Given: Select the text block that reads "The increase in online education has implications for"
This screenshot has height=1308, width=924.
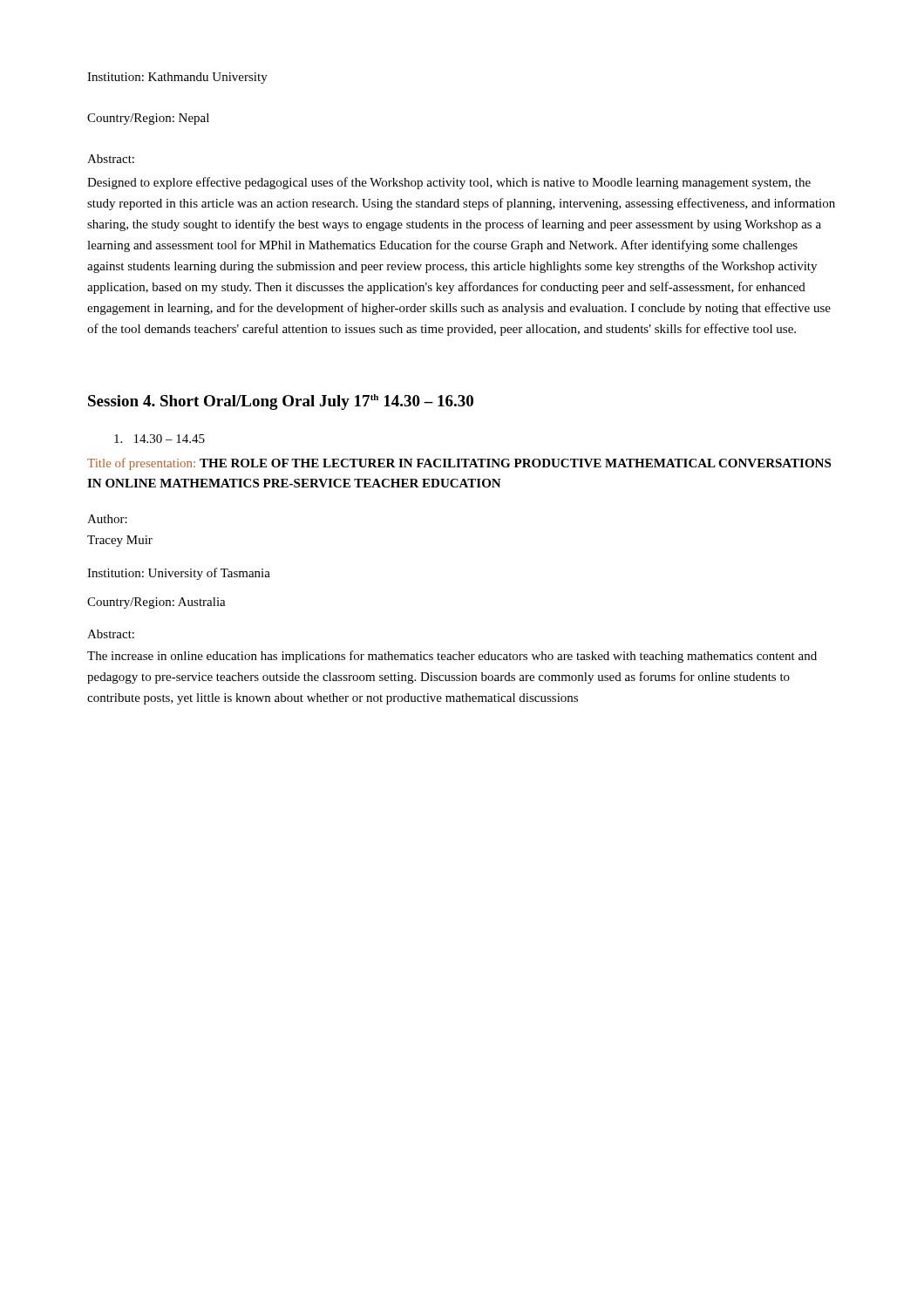Looking at the screenshot, I should (452, 677).
